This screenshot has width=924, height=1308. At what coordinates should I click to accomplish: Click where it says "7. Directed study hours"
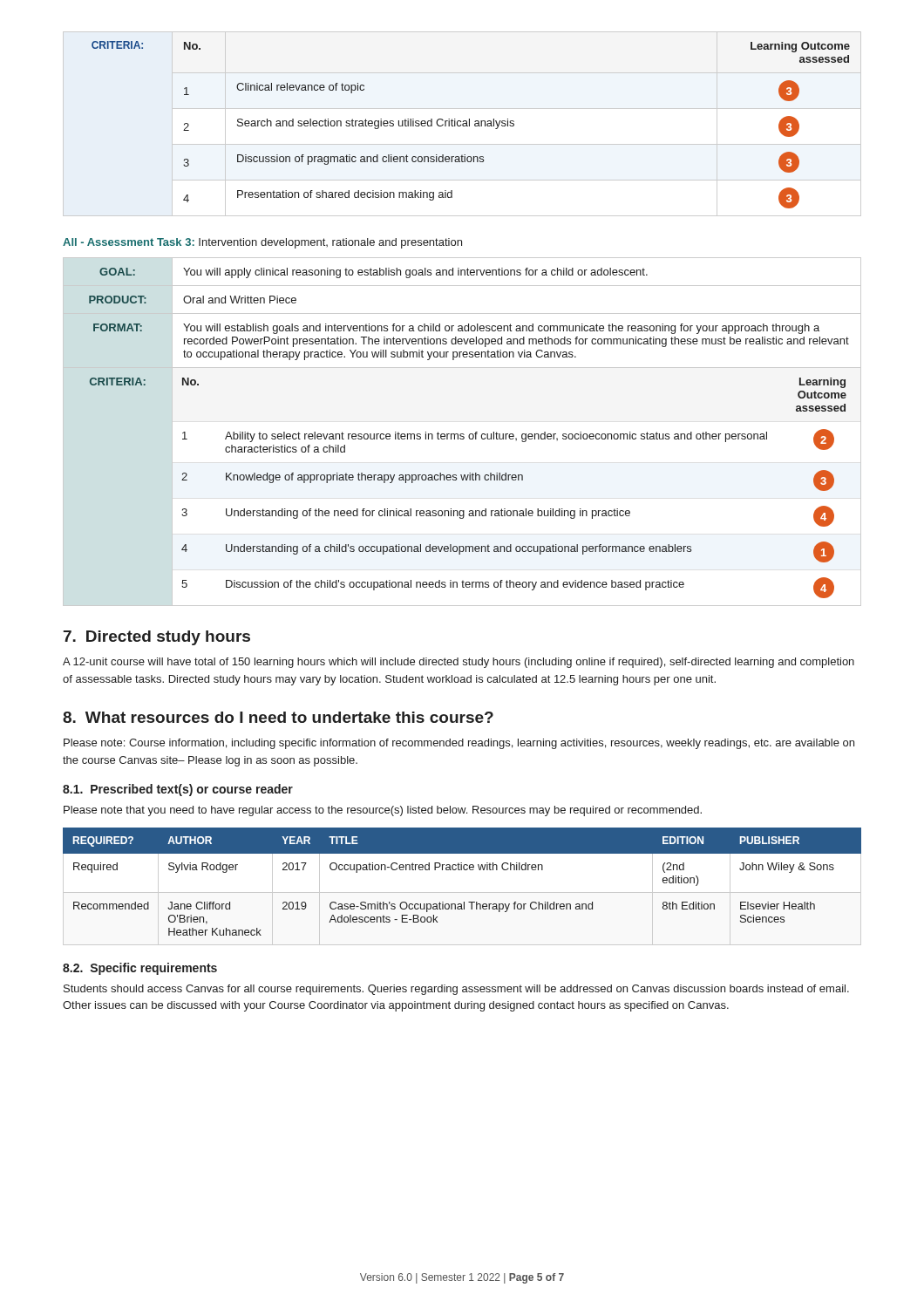pos(157,637)
